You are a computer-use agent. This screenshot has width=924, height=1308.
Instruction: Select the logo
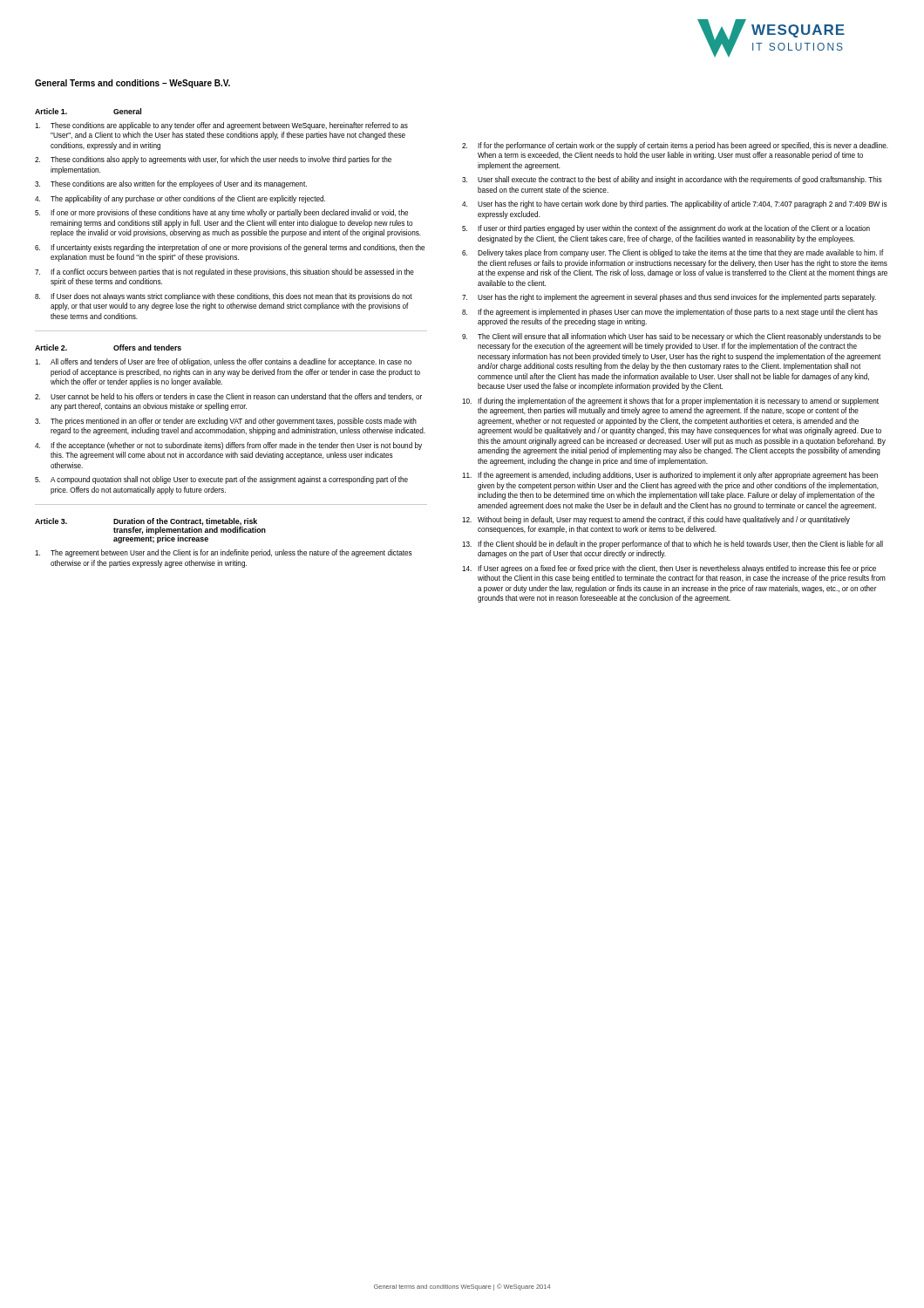click(793, 39)
